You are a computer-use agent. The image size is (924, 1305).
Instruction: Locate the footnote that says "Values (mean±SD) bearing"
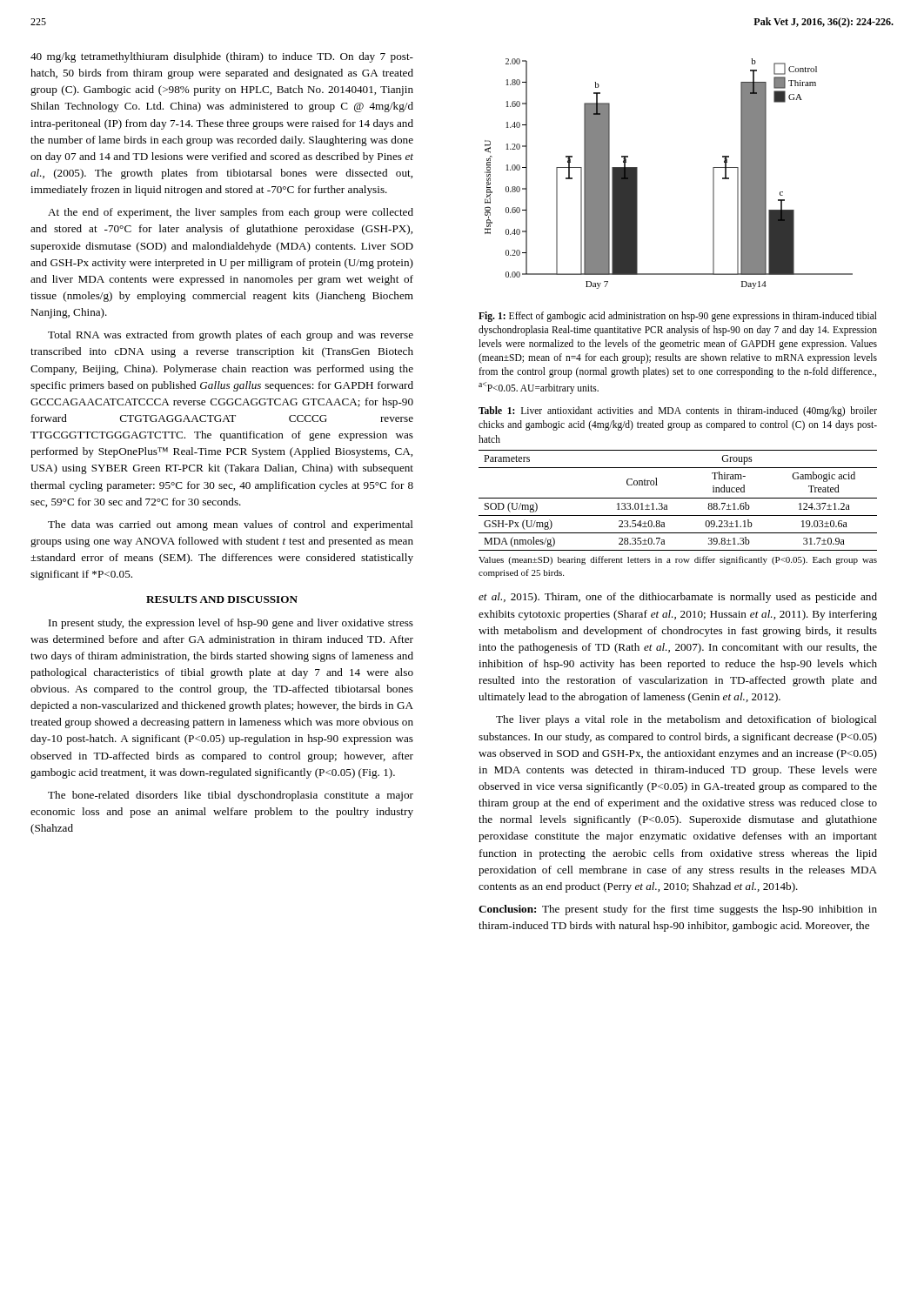(x=678, y=566)
